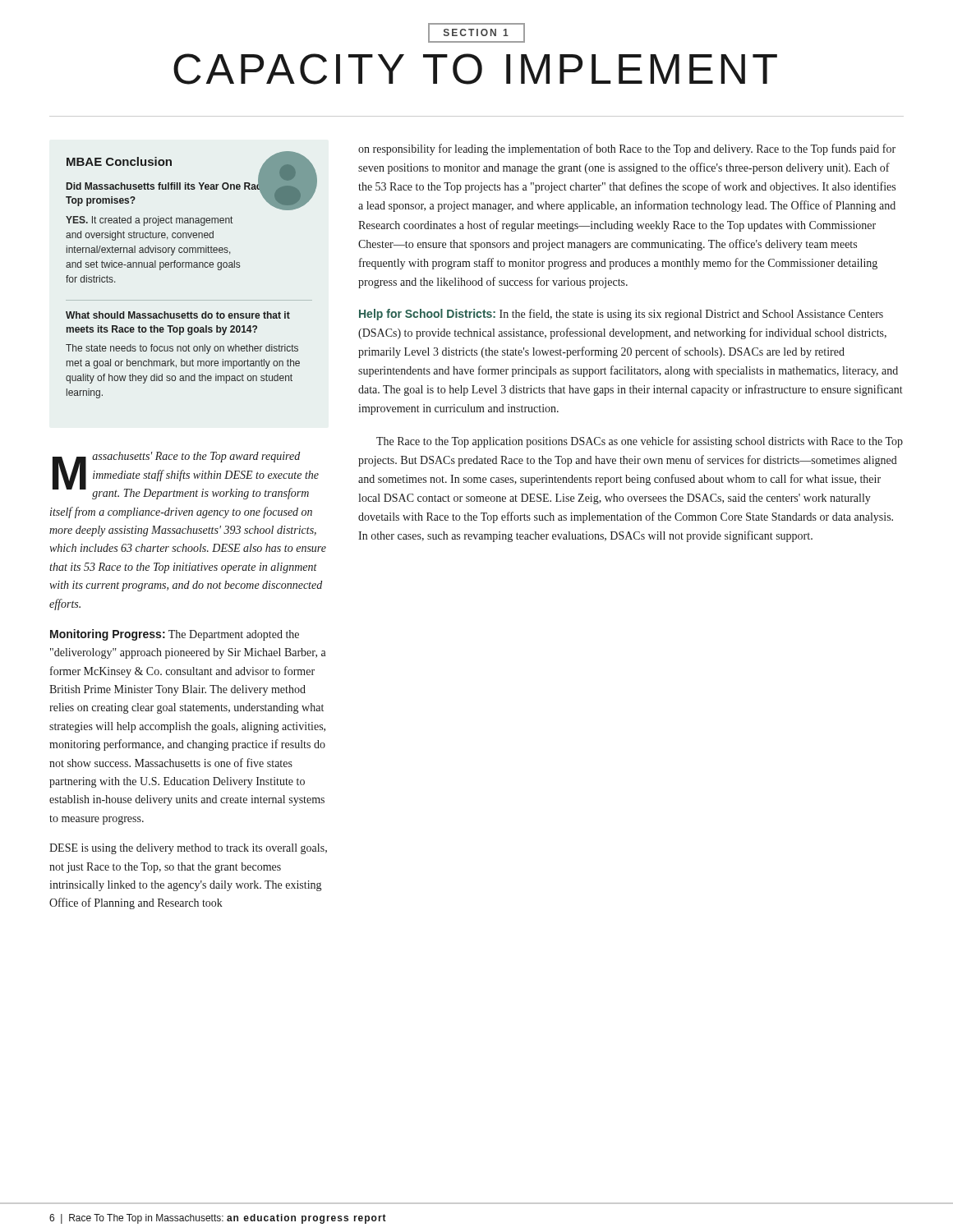Locate the text starting "Help for School Districts:"
The image size is (953, 1232).
coord(630,361)
